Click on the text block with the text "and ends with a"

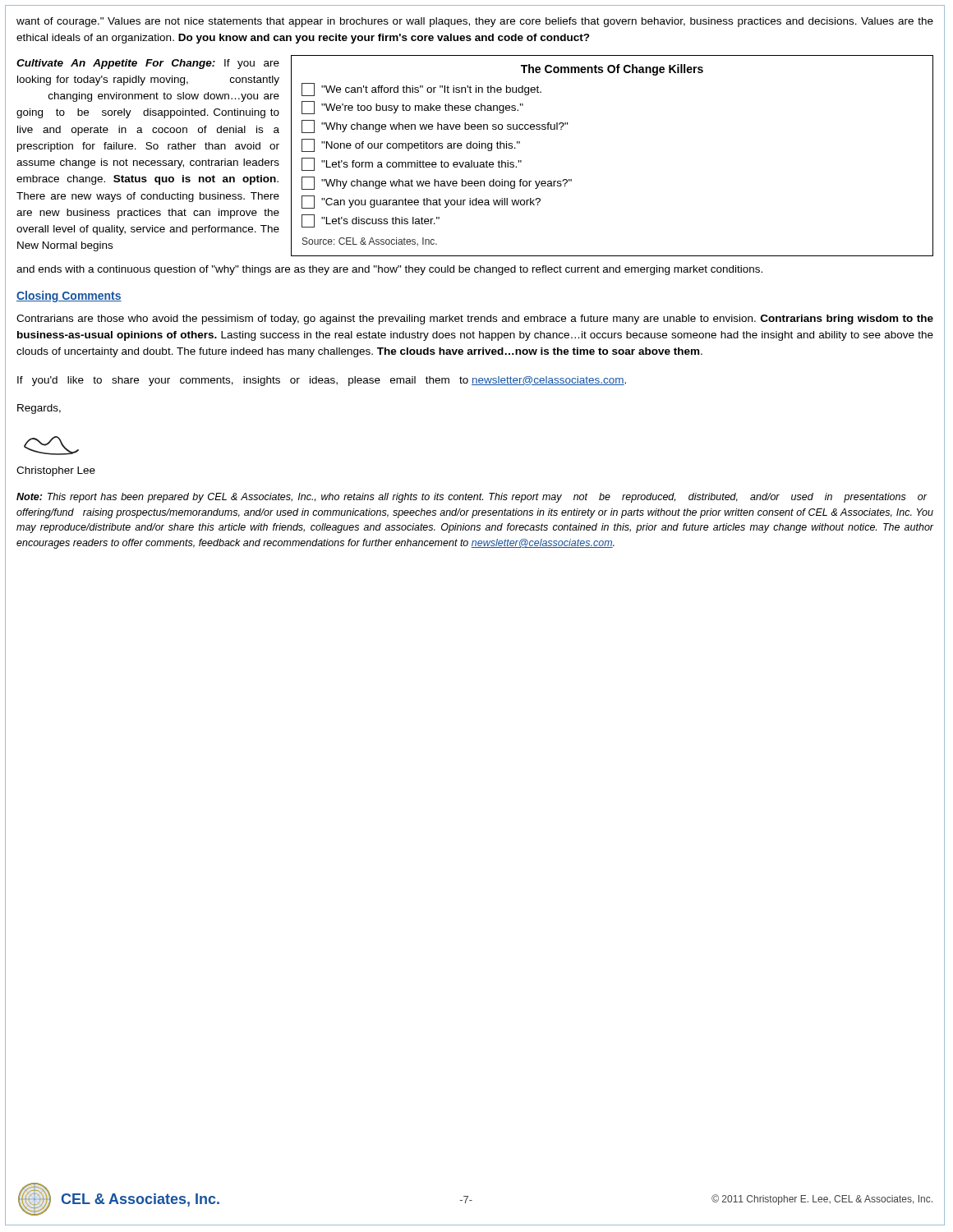[x=390, y=269]
